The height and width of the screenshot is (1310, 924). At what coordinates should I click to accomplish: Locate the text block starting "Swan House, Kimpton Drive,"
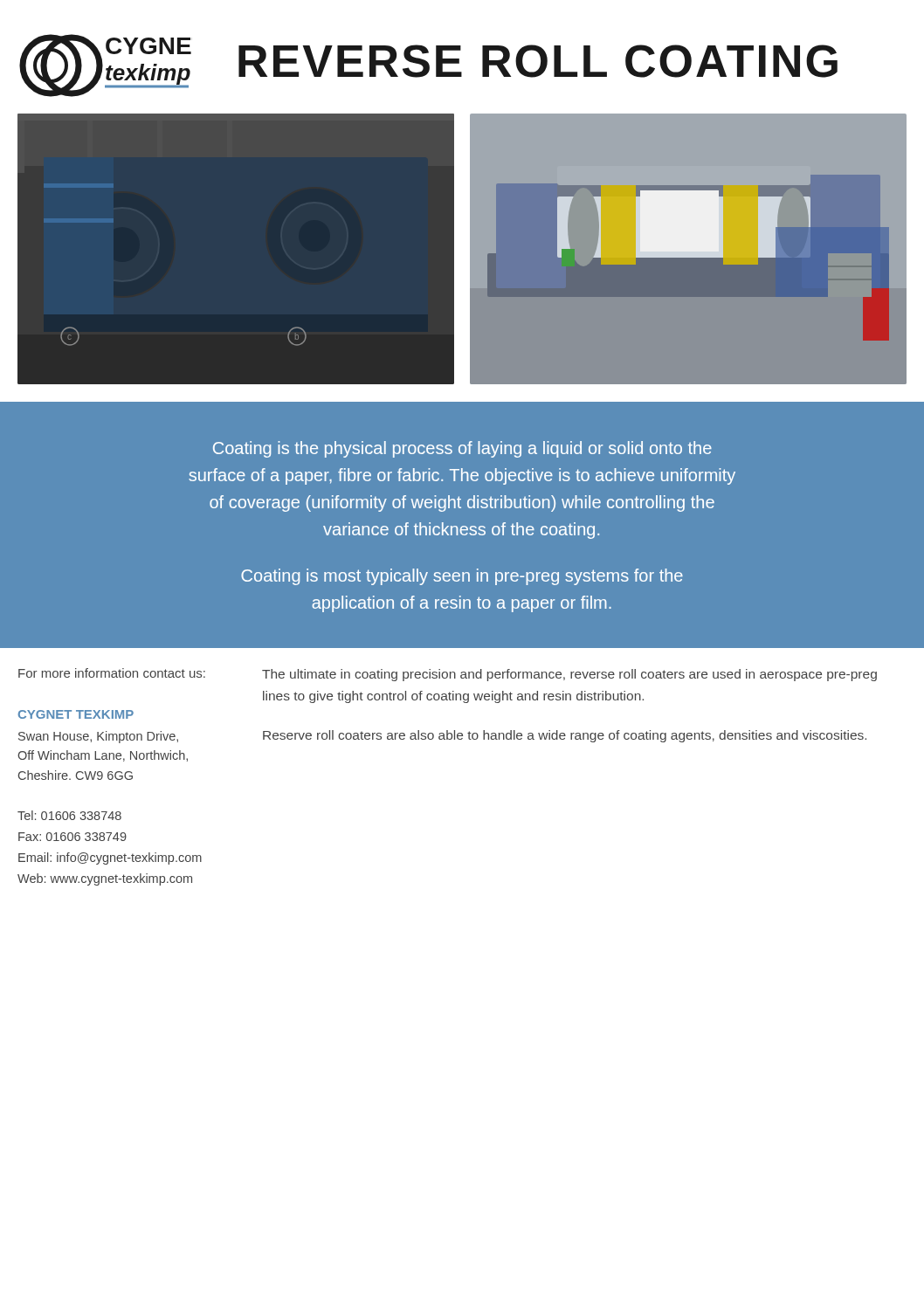pyautogui.click(x=103, y=756)
